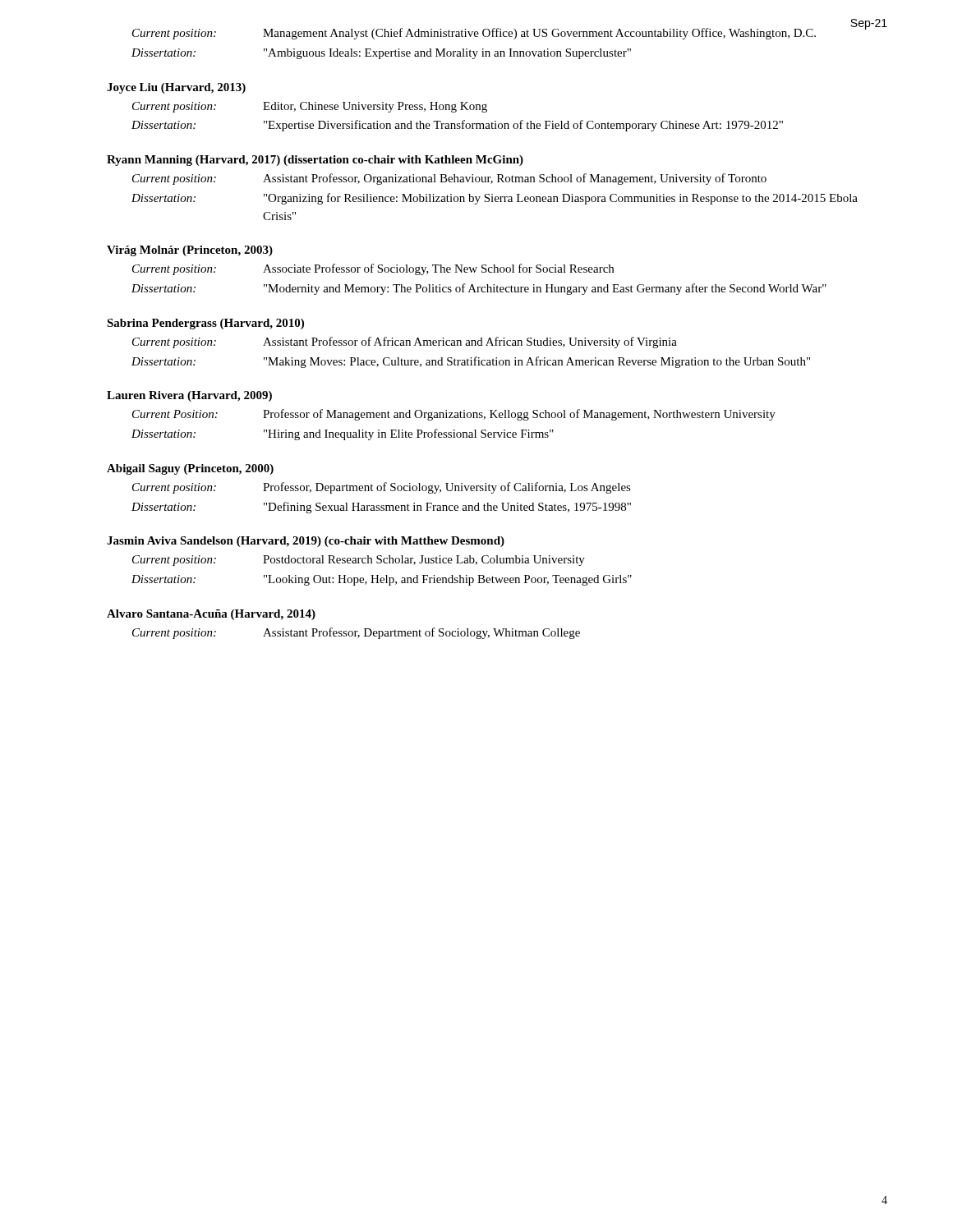Locate the text starting "Joyce Liu (Harvard, 2013)"
Image resolution: width=953 pixels, height=1232 pixels.
point(493,107)
